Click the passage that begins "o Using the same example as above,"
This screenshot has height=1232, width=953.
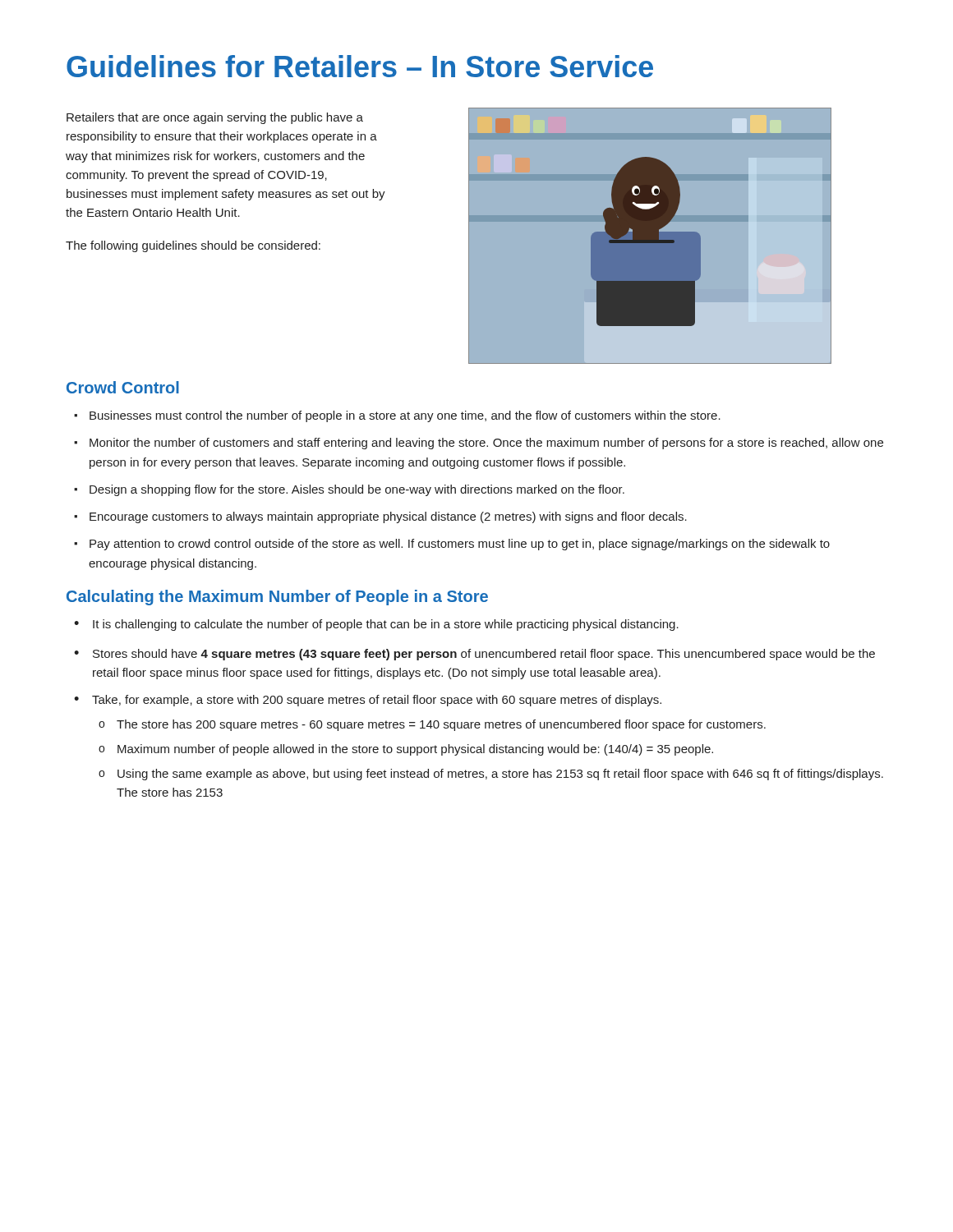point(493,783)
